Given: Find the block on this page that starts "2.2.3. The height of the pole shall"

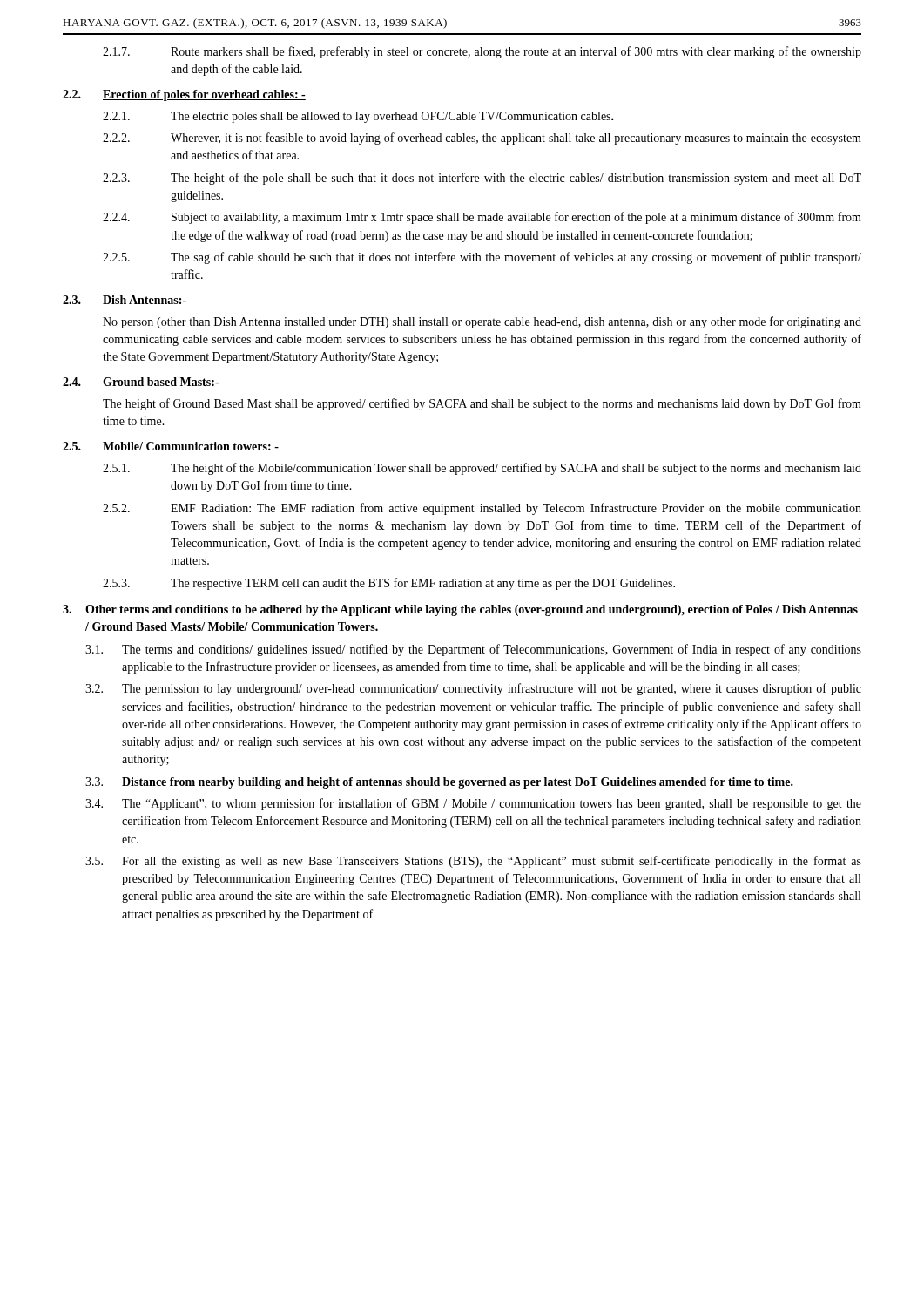Looking at the screenshot, I should click(462, 187).
